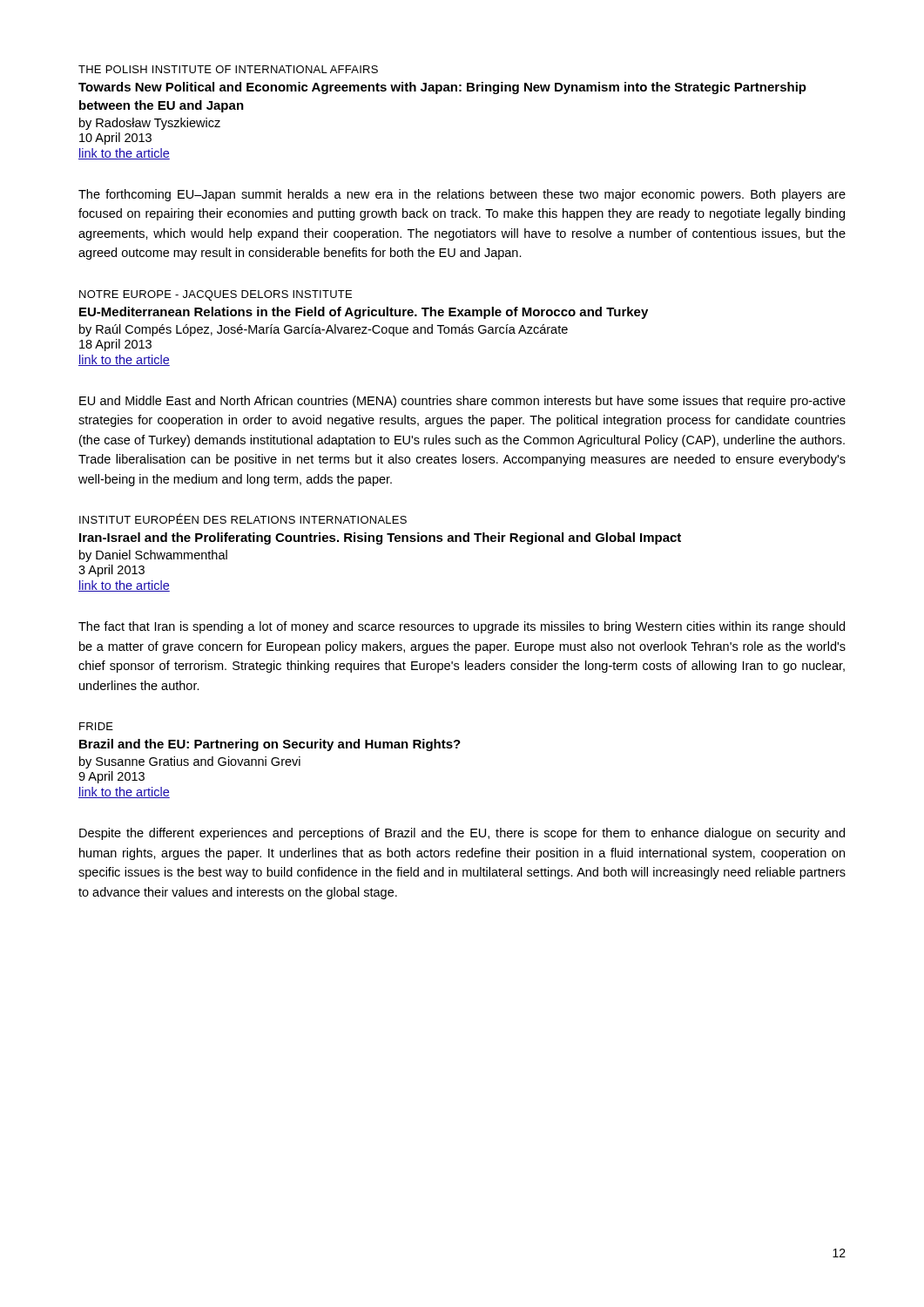Point to the title beginning "EU-Mediterranean Relations in the Field of Agriculture. The"
924x1307 pixels.
point(363,311)
